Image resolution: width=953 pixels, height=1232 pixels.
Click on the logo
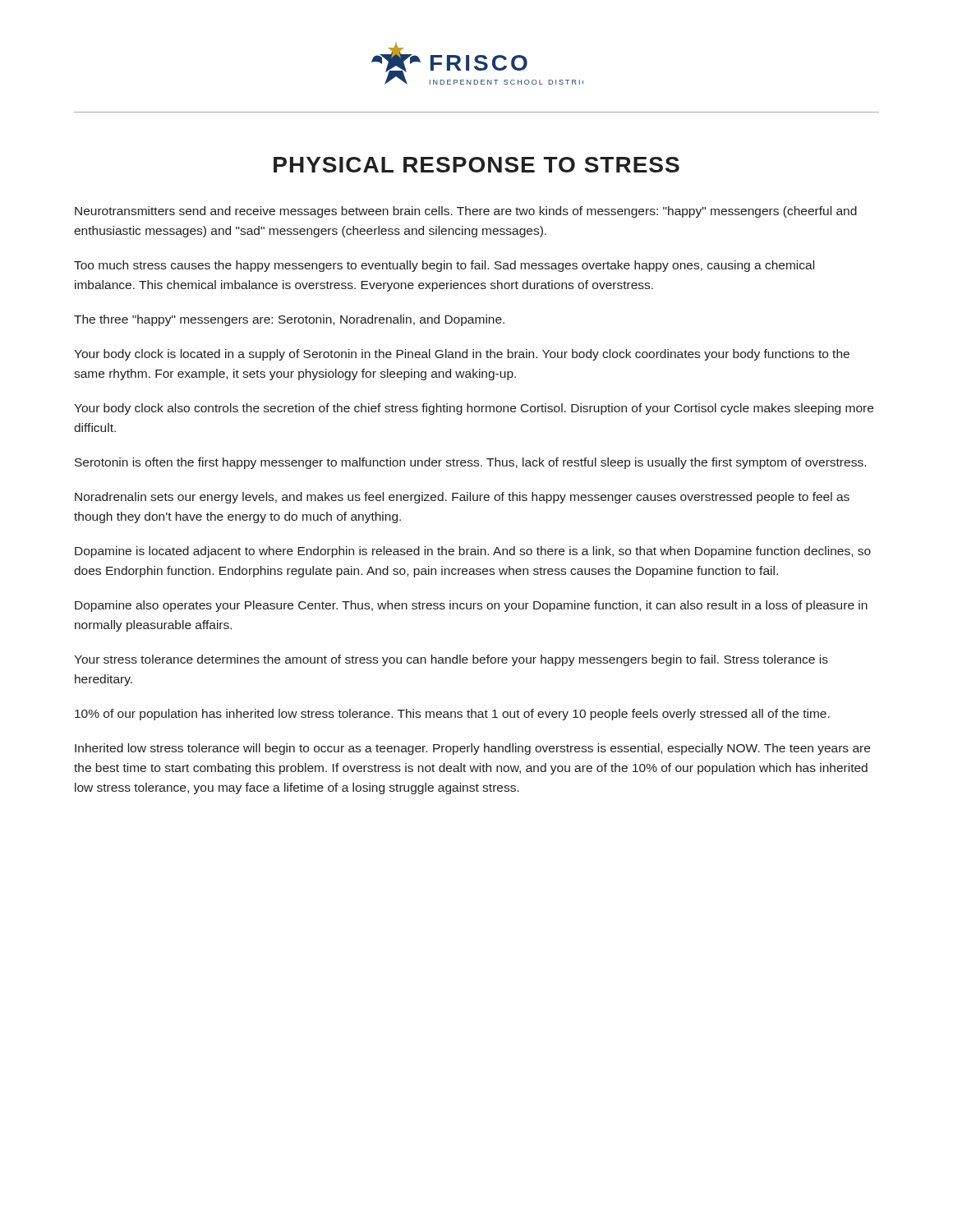476,68
